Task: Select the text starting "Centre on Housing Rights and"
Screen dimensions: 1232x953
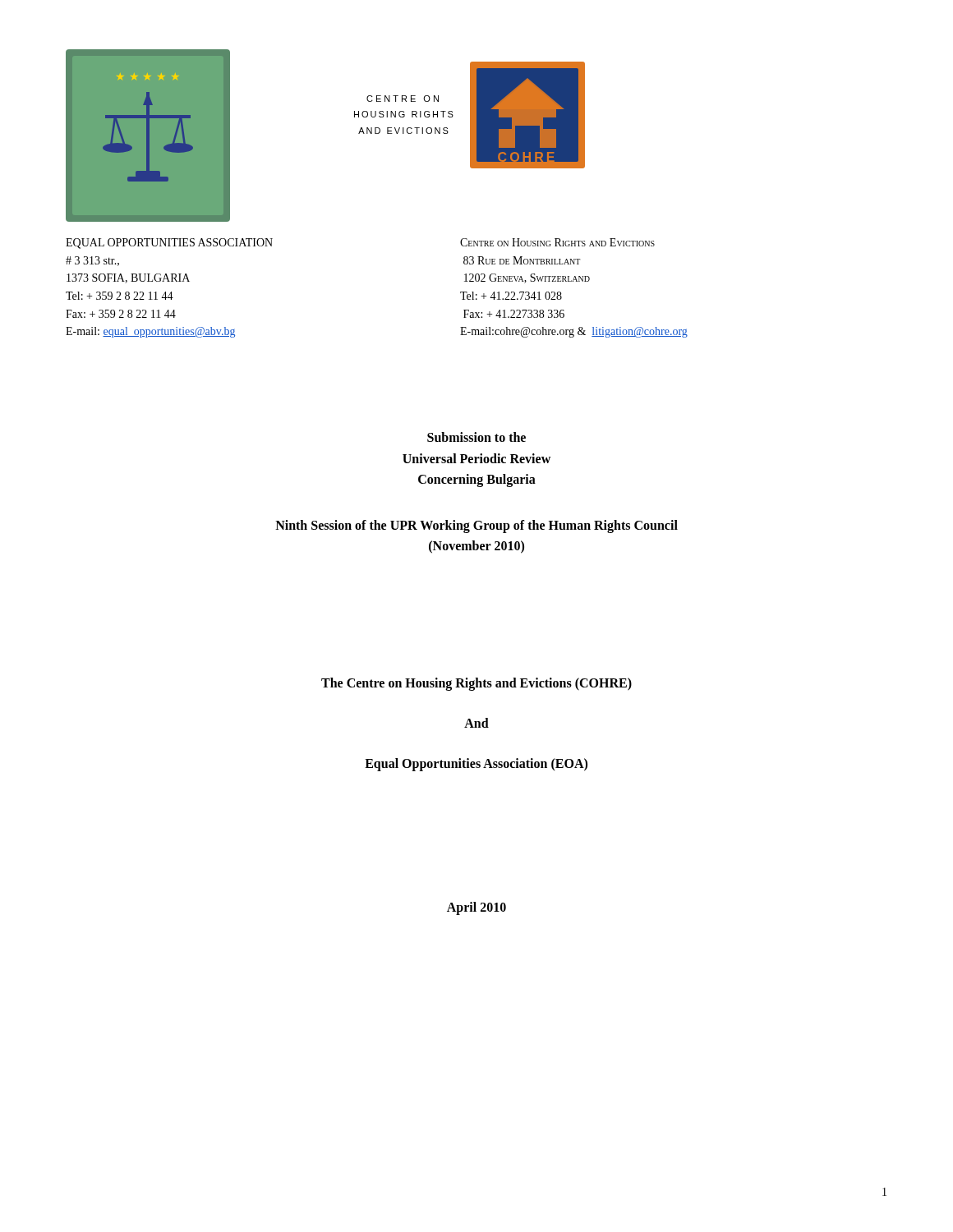Action: [x=574, y=287]
